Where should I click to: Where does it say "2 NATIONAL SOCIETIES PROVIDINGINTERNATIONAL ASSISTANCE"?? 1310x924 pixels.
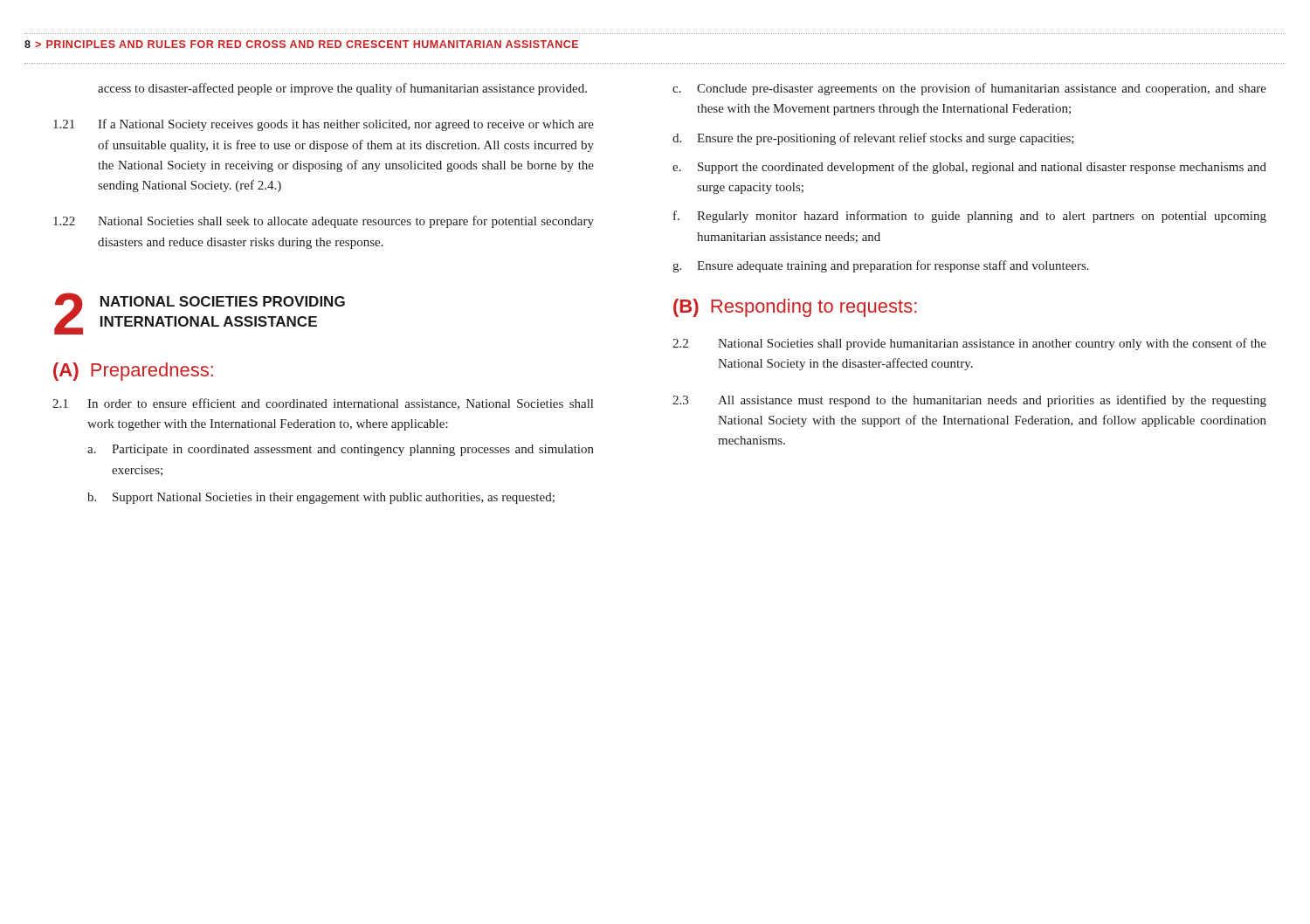click(199, 313)
